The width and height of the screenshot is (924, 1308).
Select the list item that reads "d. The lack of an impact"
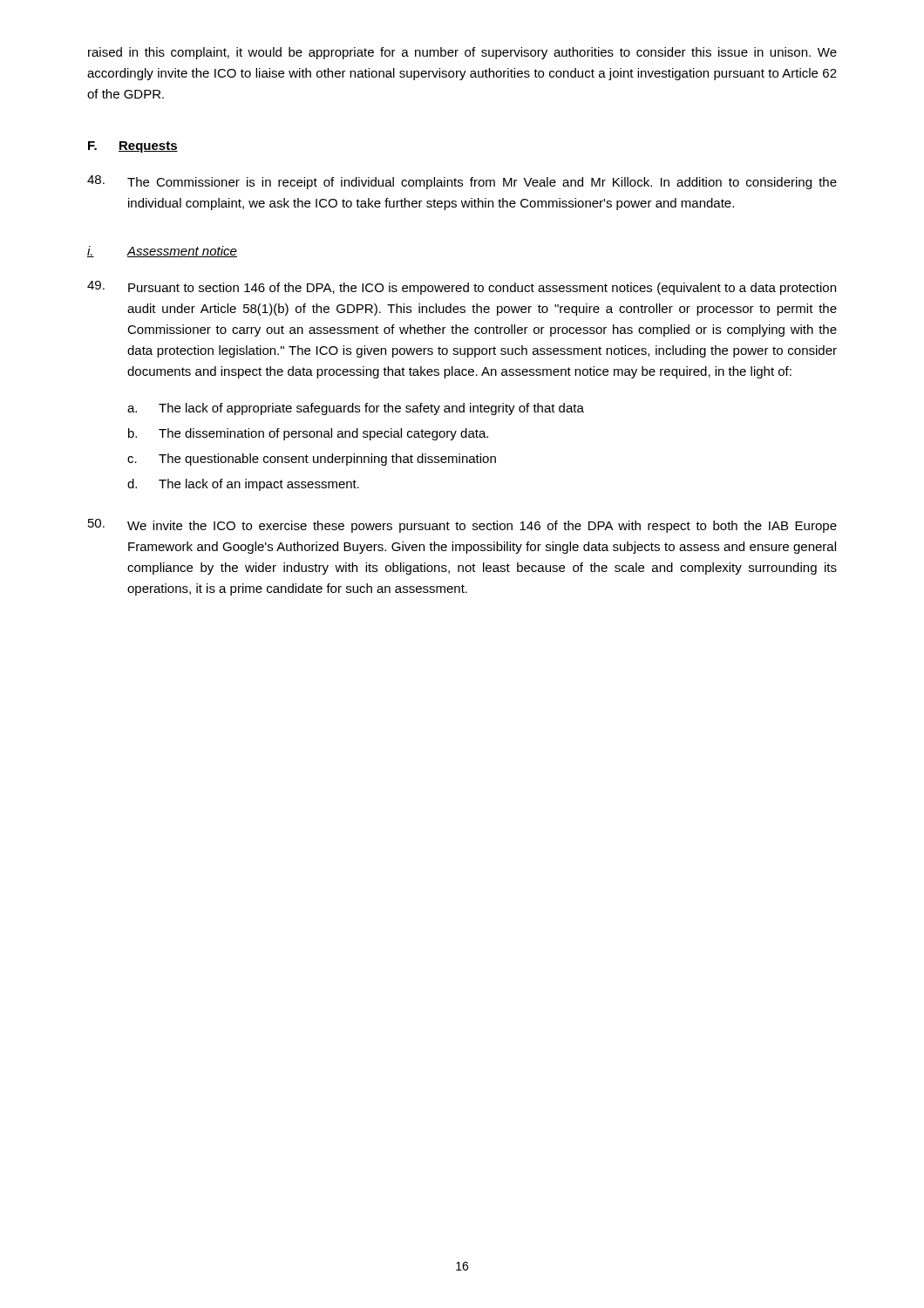[243, 485]
